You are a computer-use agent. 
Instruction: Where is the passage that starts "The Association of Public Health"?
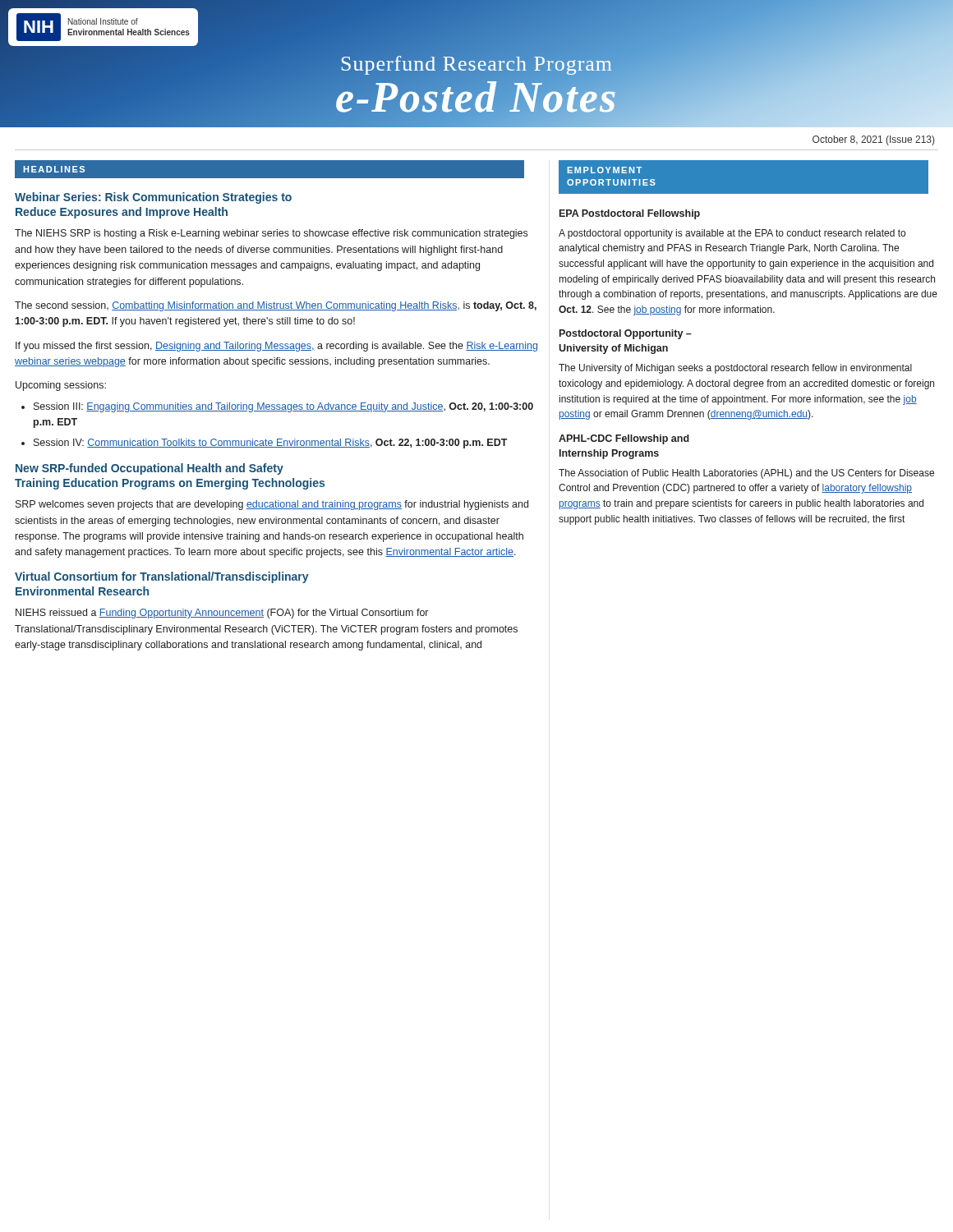click(x=747, y=496)
